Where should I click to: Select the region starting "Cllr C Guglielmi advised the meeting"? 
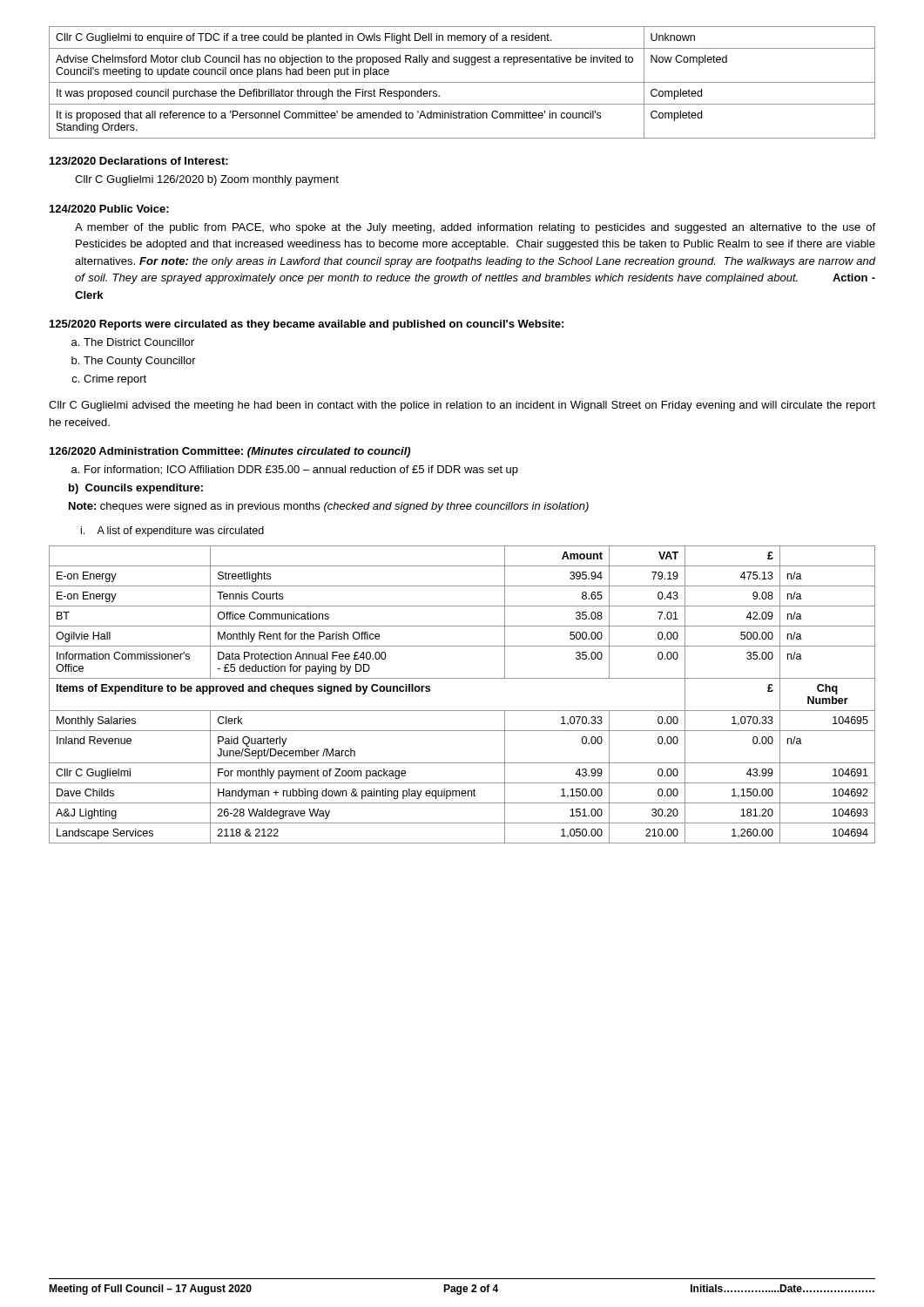coord(462,414)
